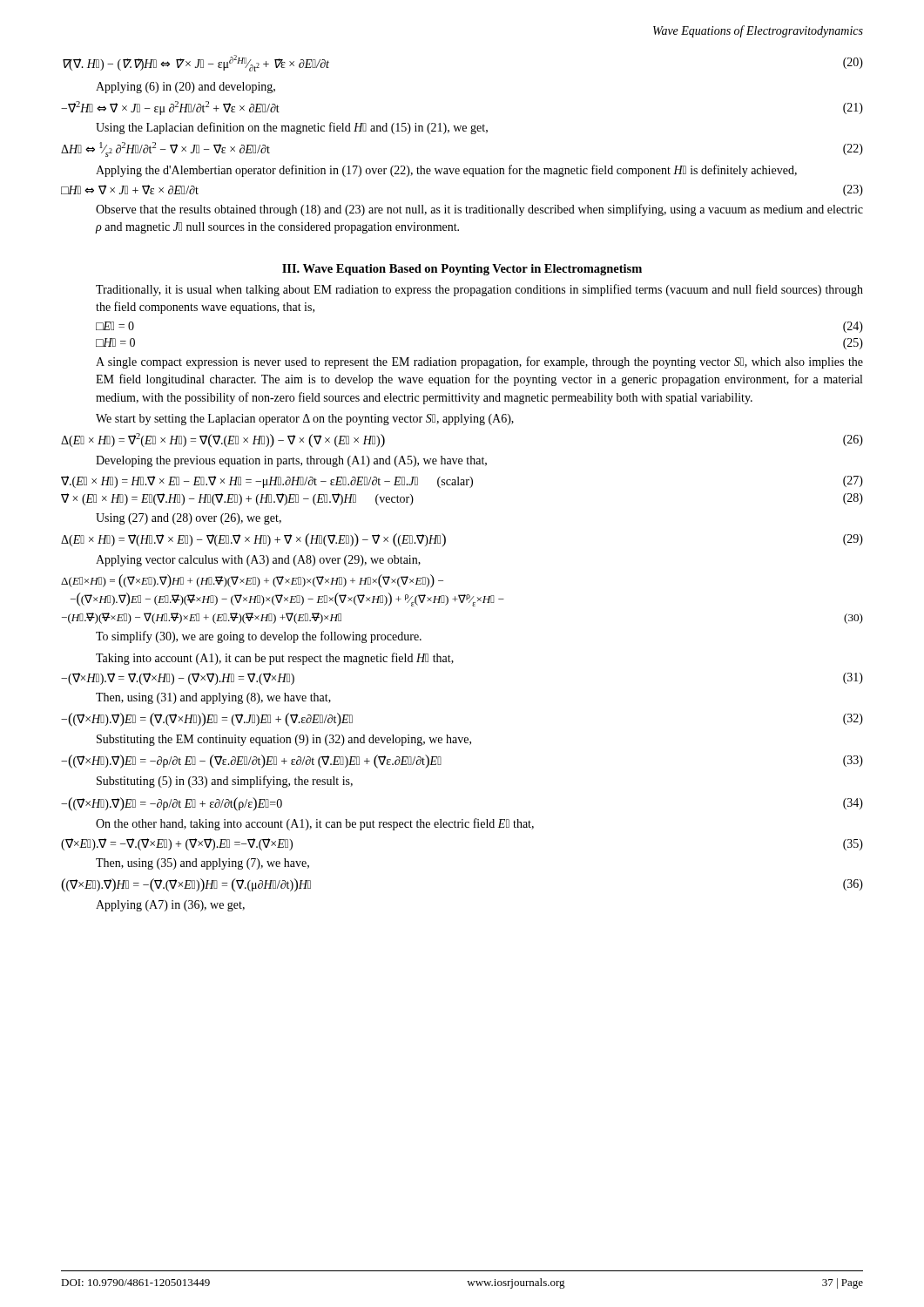Locate the formula with the text "−((∇⃗×H⃗).∇⃗)E⃗ = (∇⃗.(∇⃗×H⃗))E⃗ = (∇⃗.J⃗)E⃗ + (∇⃗.ε∂E⃗/∂t)E⃗ (32)"

tap(209, 719)
